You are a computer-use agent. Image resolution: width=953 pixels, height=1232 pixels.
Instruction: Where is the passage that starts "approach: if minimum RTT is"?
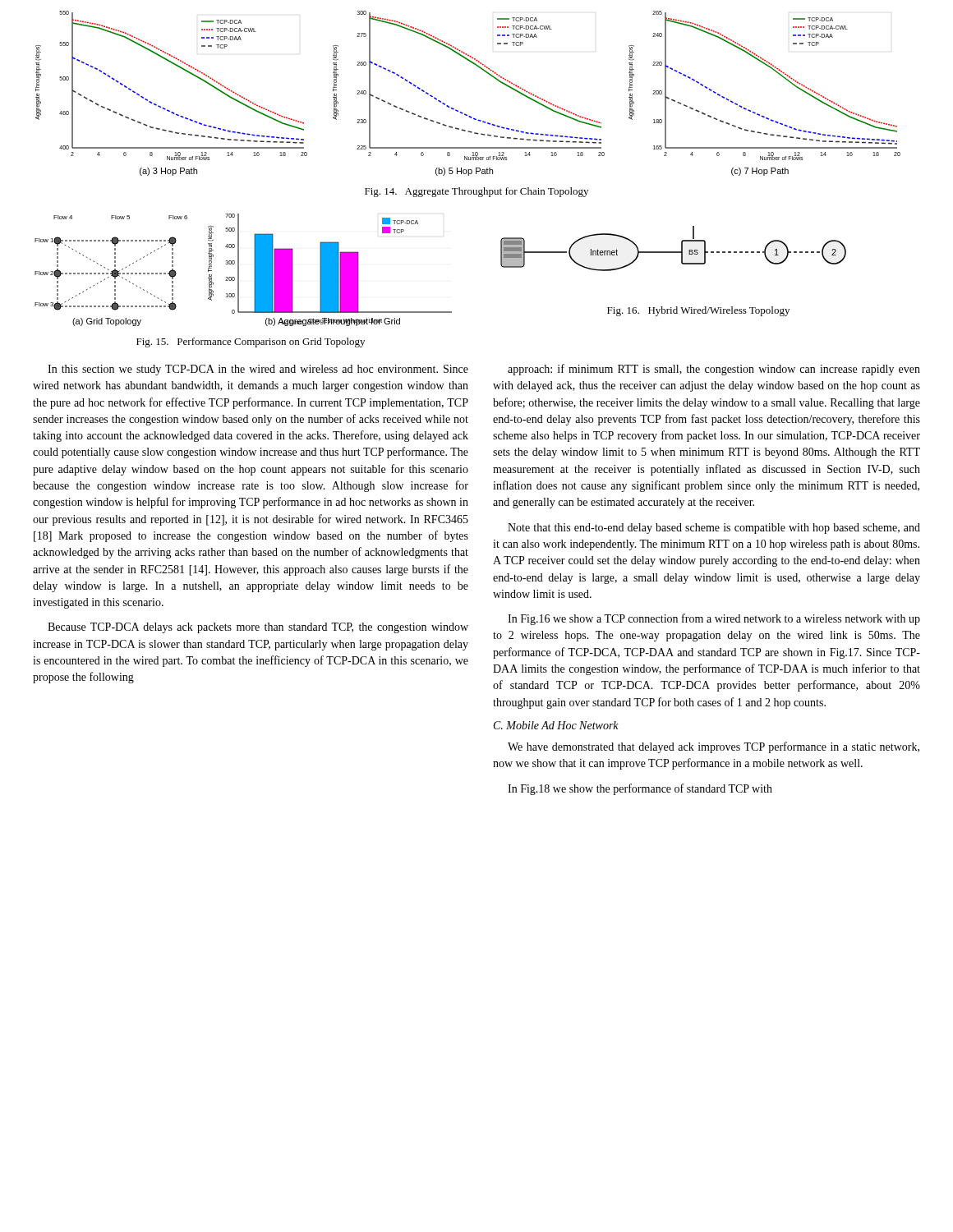pyautogui.click(x=707, y=536)
